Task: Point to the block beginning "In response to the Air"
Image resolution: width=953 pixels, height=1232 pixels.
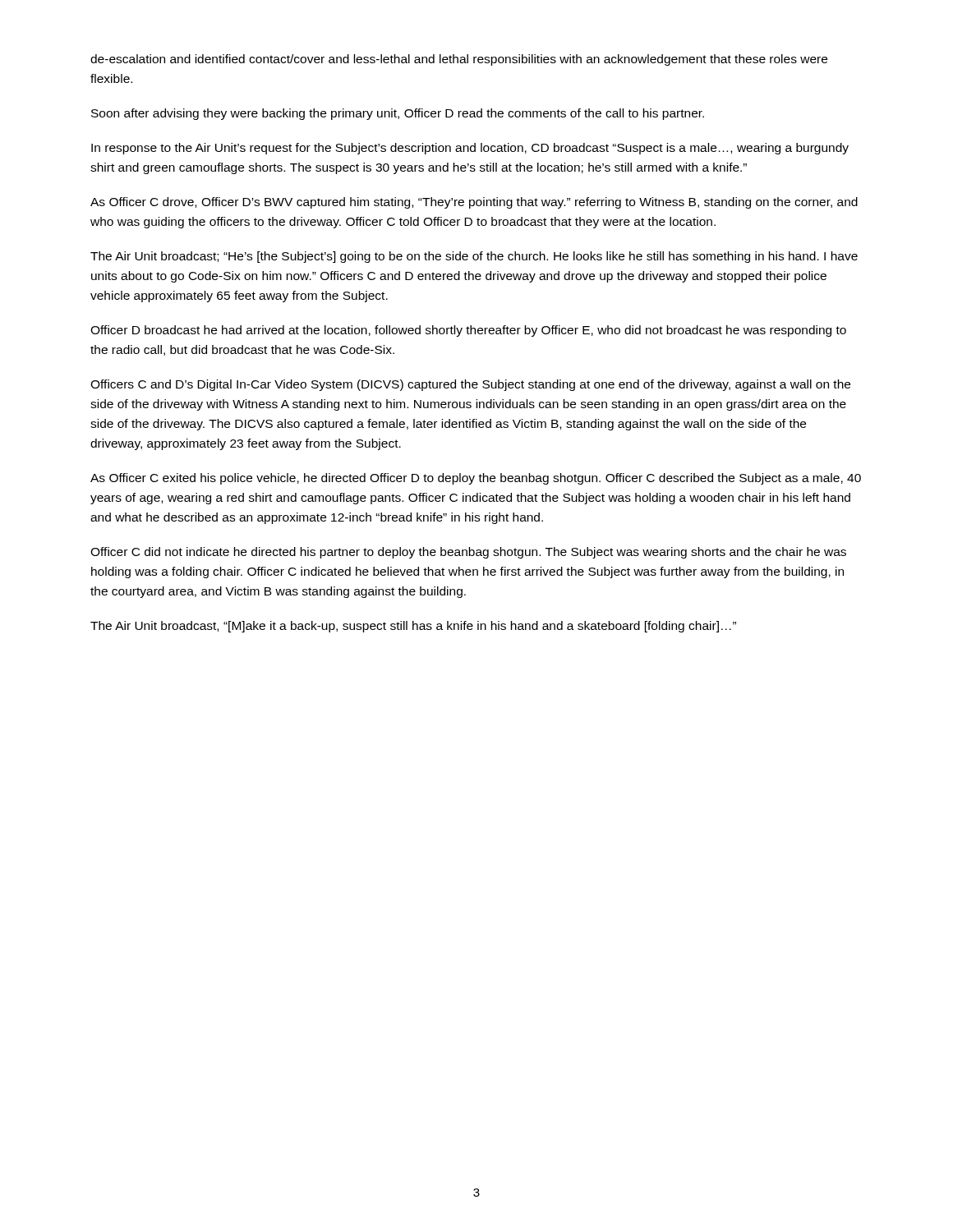Action: [470, 157]
